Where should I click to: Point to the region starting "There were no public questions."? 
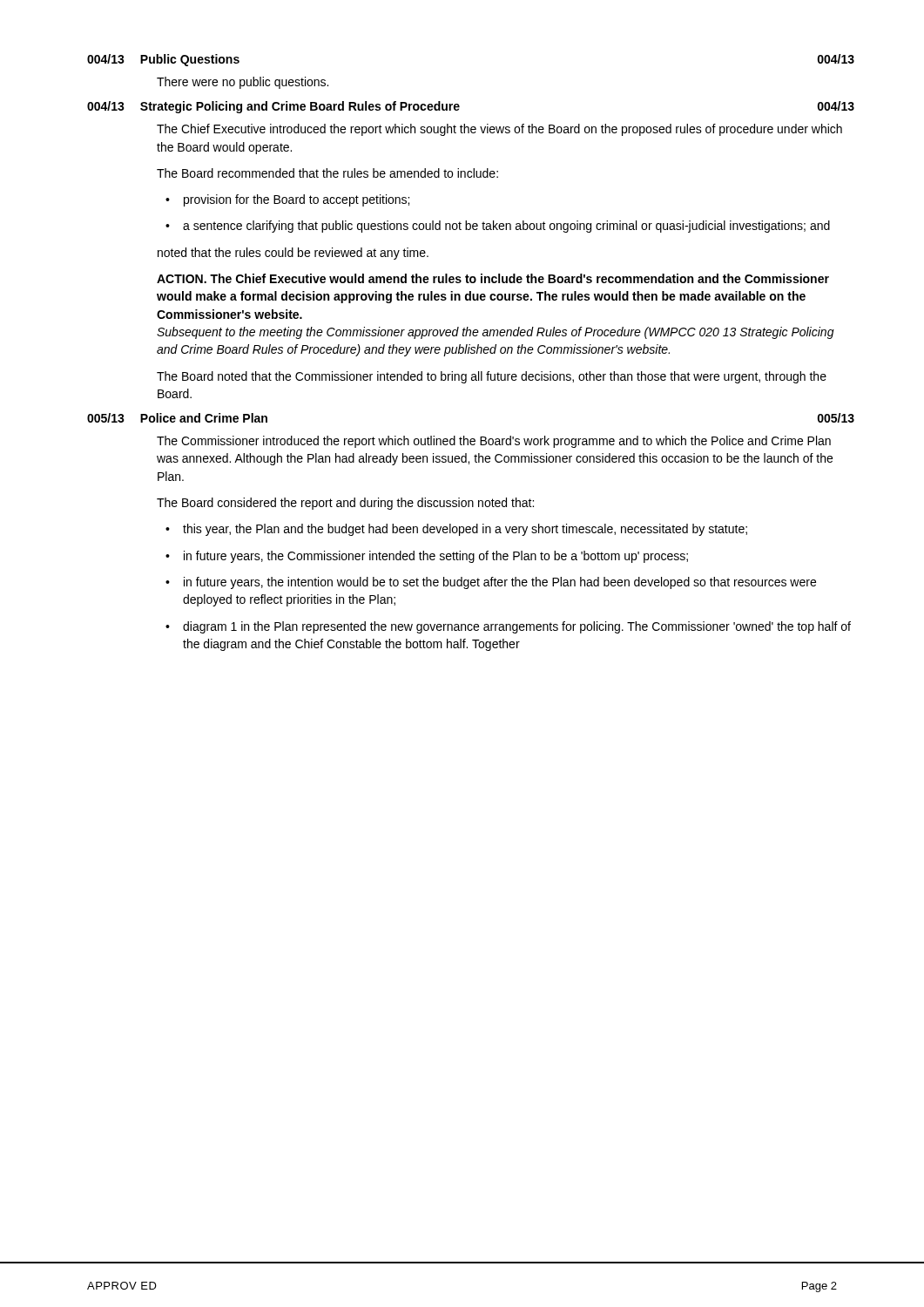pos(243,82)
